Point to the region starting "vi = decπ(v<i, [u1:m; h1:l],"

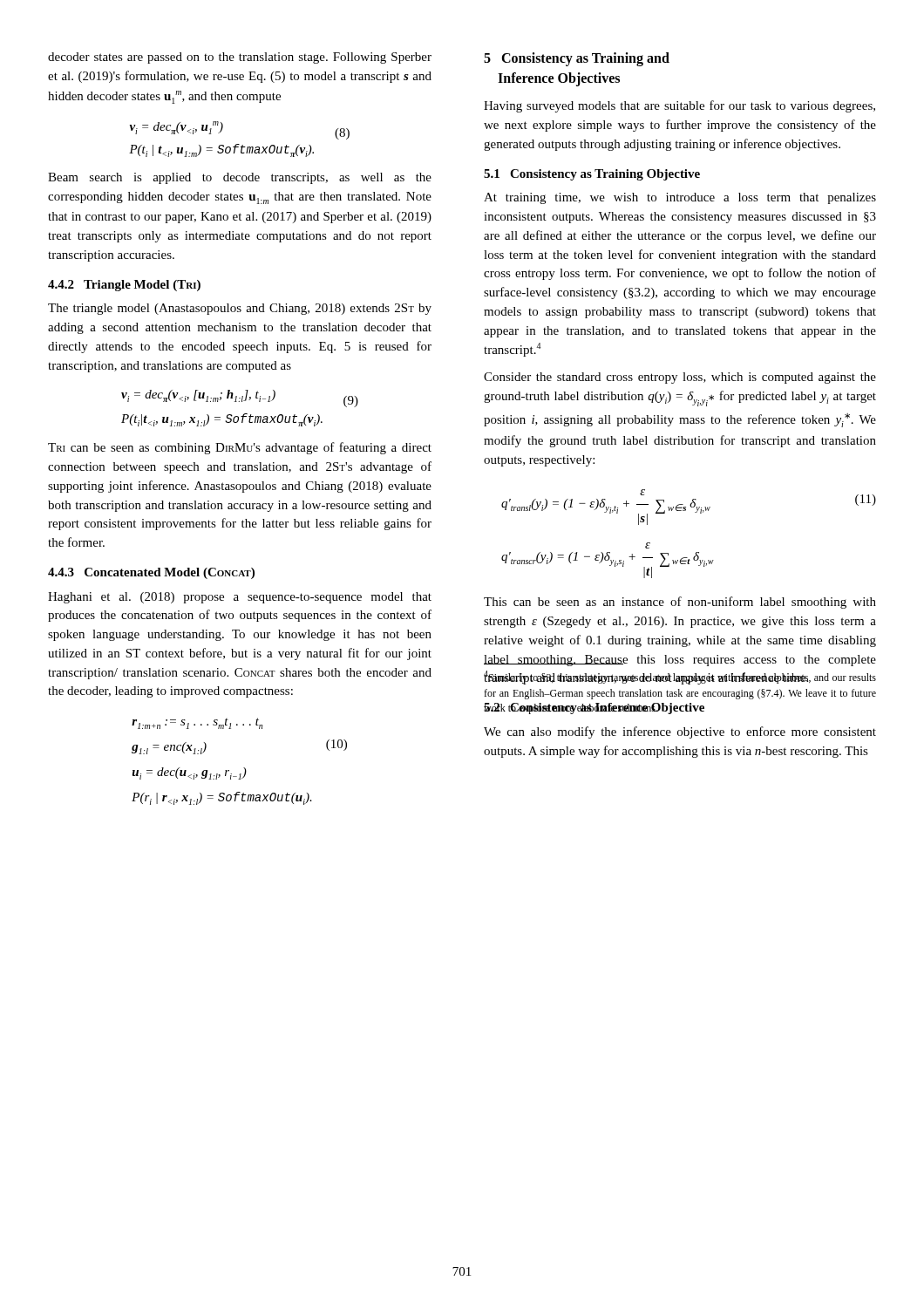(x=240, y=407)
